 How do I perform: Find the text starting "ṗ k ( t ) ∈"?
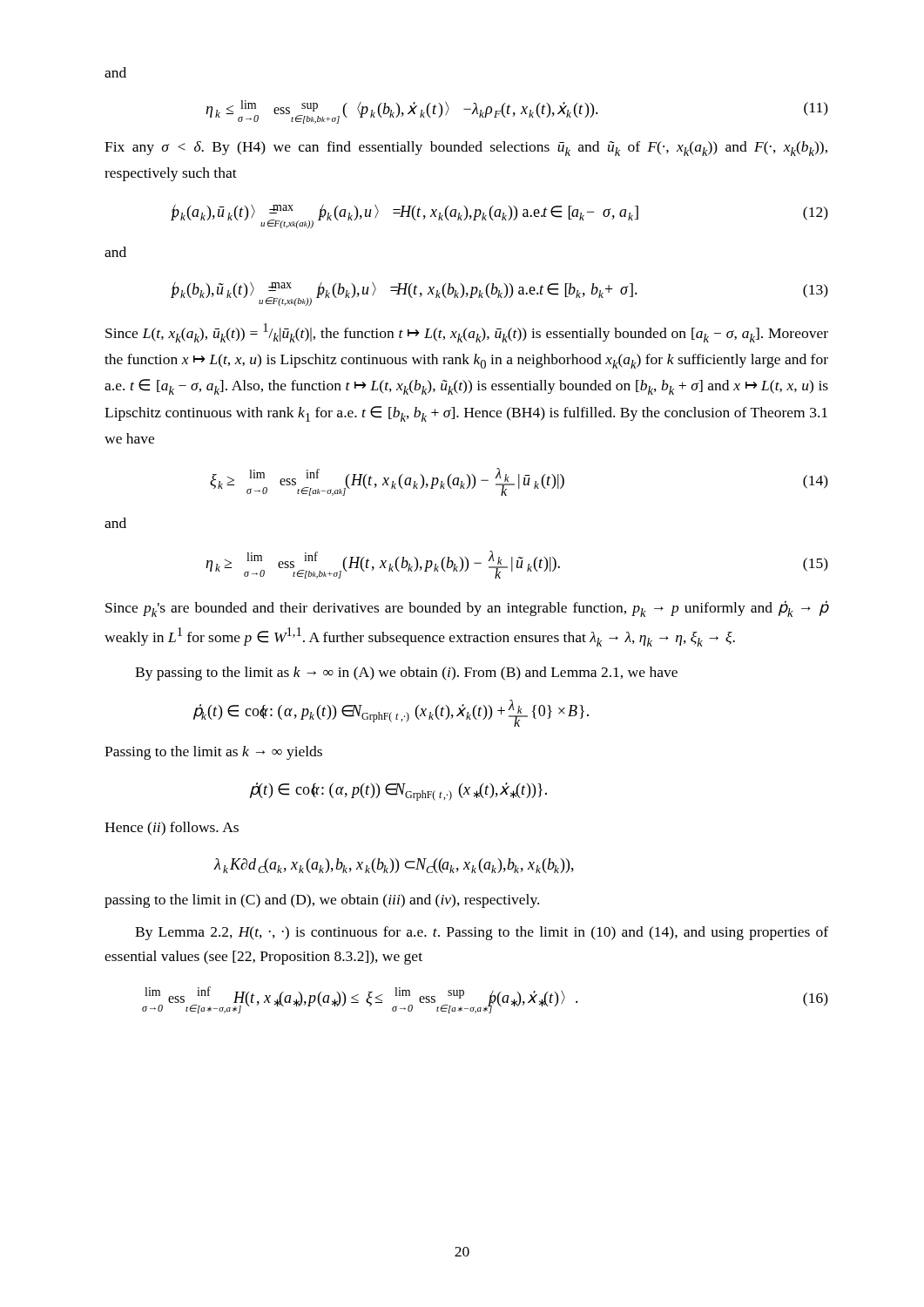coord(466,712)
